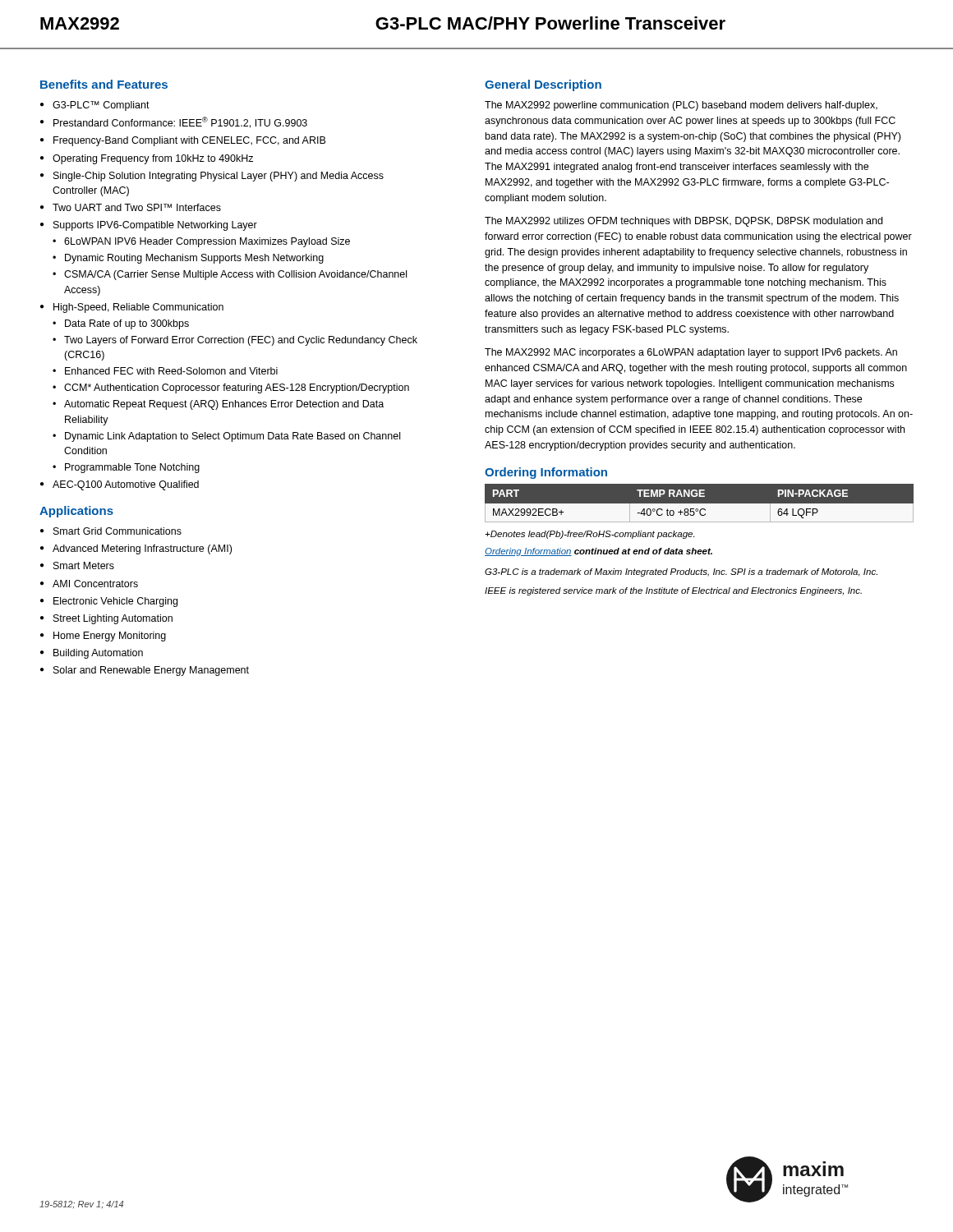This screenshot has width=953, height=1232.
Task: Find the list item that reads "Two UART and"
Action: [137, 208]
